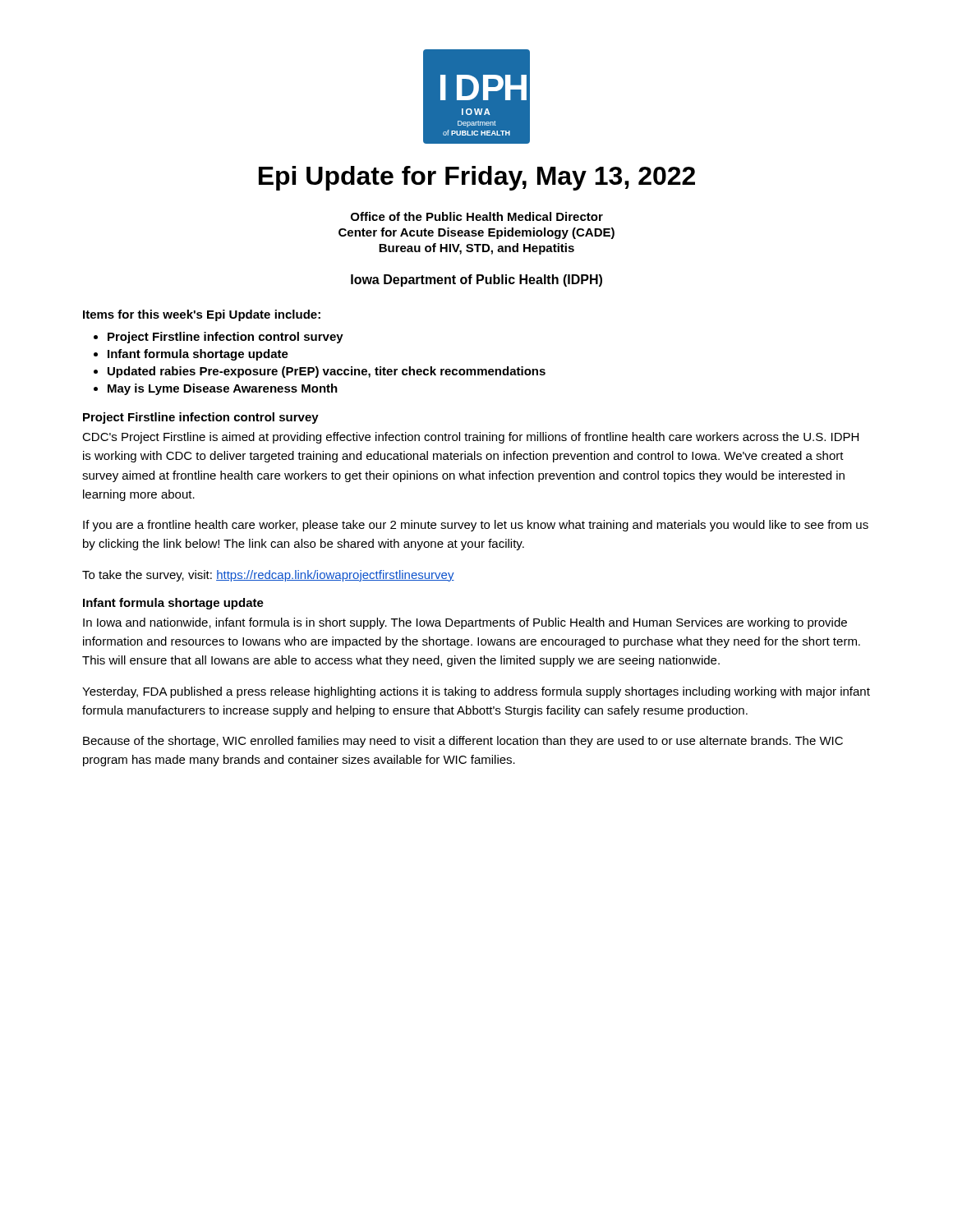The height and width of the screenshot is (1232, 953).
Task: Point to the element starting "Iowa Department of Public Health (IDPH)"
Action: pyautogui.click(x=476, y=280)
